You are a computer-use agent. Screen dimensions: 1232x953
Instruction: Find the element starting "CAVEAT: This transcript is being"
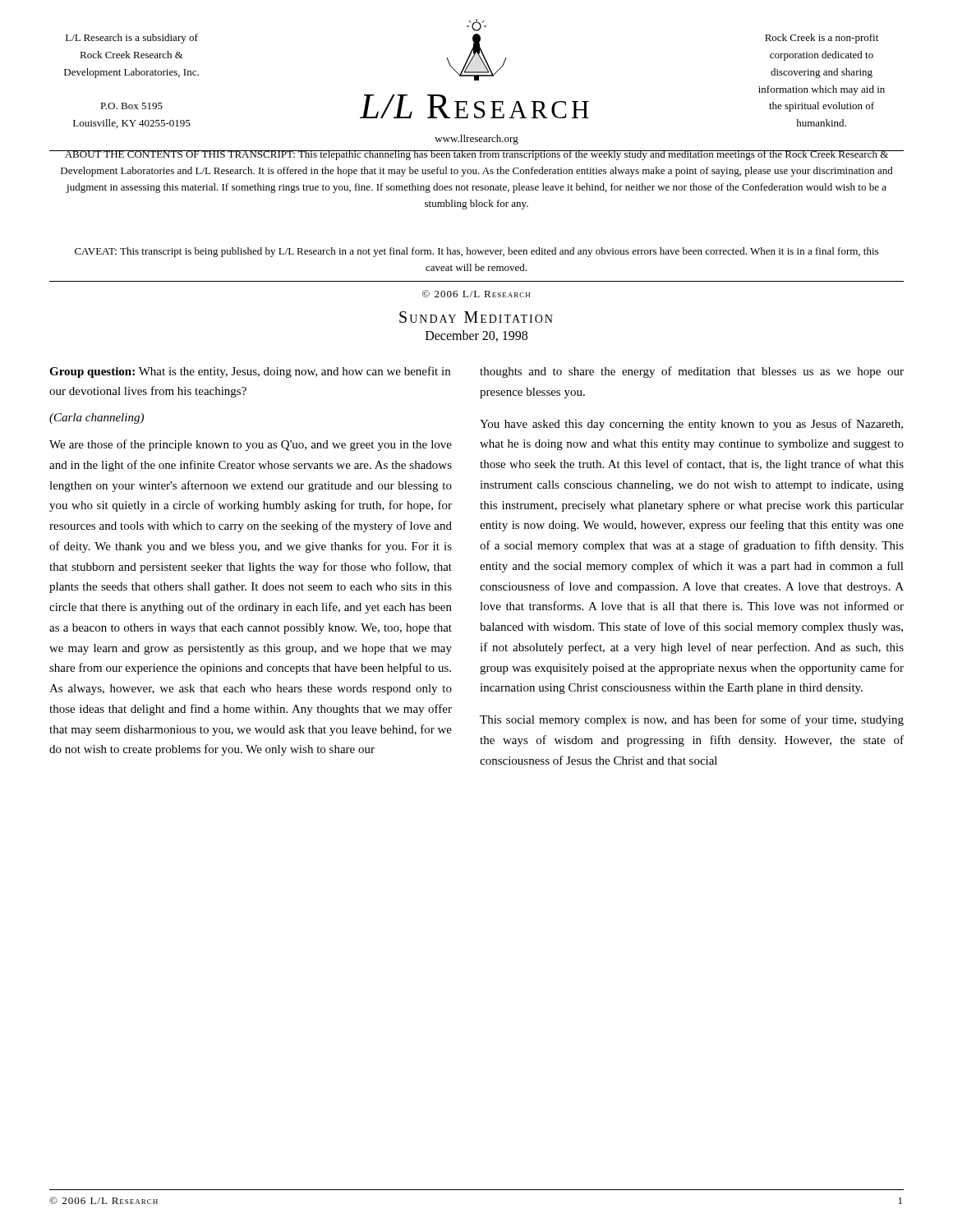point(476,259)
